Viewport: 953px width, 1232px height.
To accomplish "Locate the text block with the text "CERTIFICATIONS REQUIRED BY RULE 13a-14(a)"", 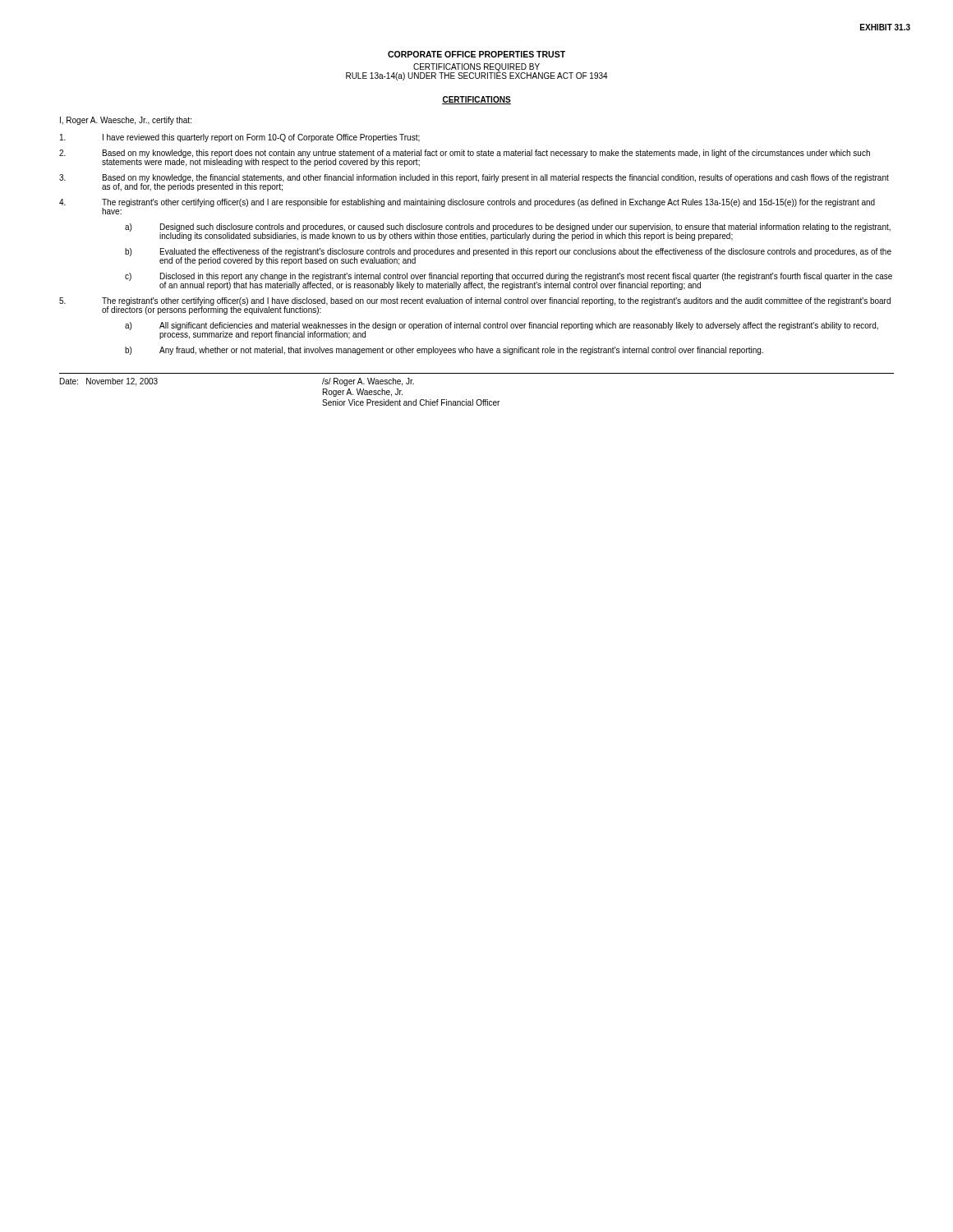I will pyautogui.click(x=476, y=71).
